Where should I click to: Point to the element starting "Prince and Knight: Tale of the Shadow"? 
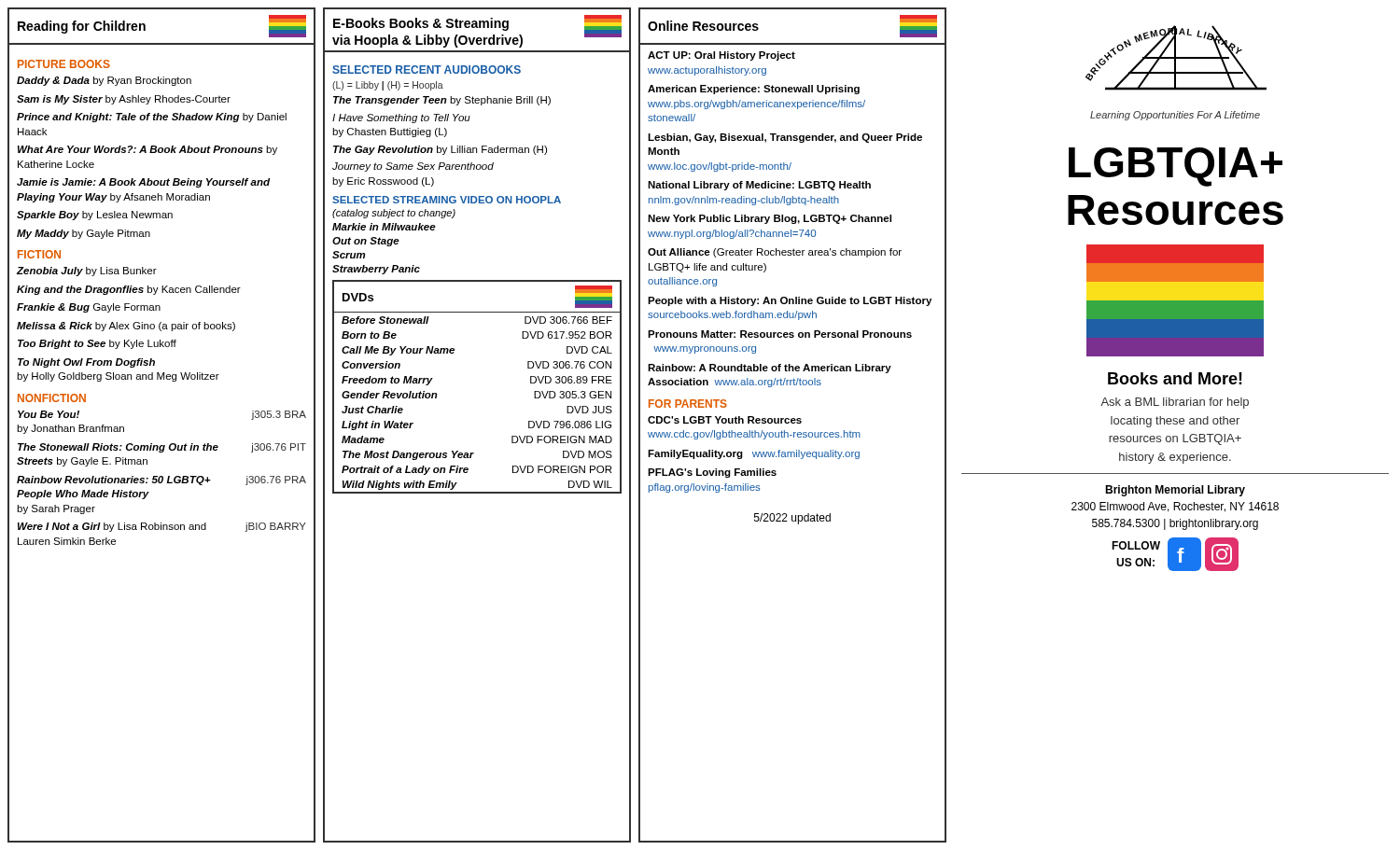coord(152,124)
